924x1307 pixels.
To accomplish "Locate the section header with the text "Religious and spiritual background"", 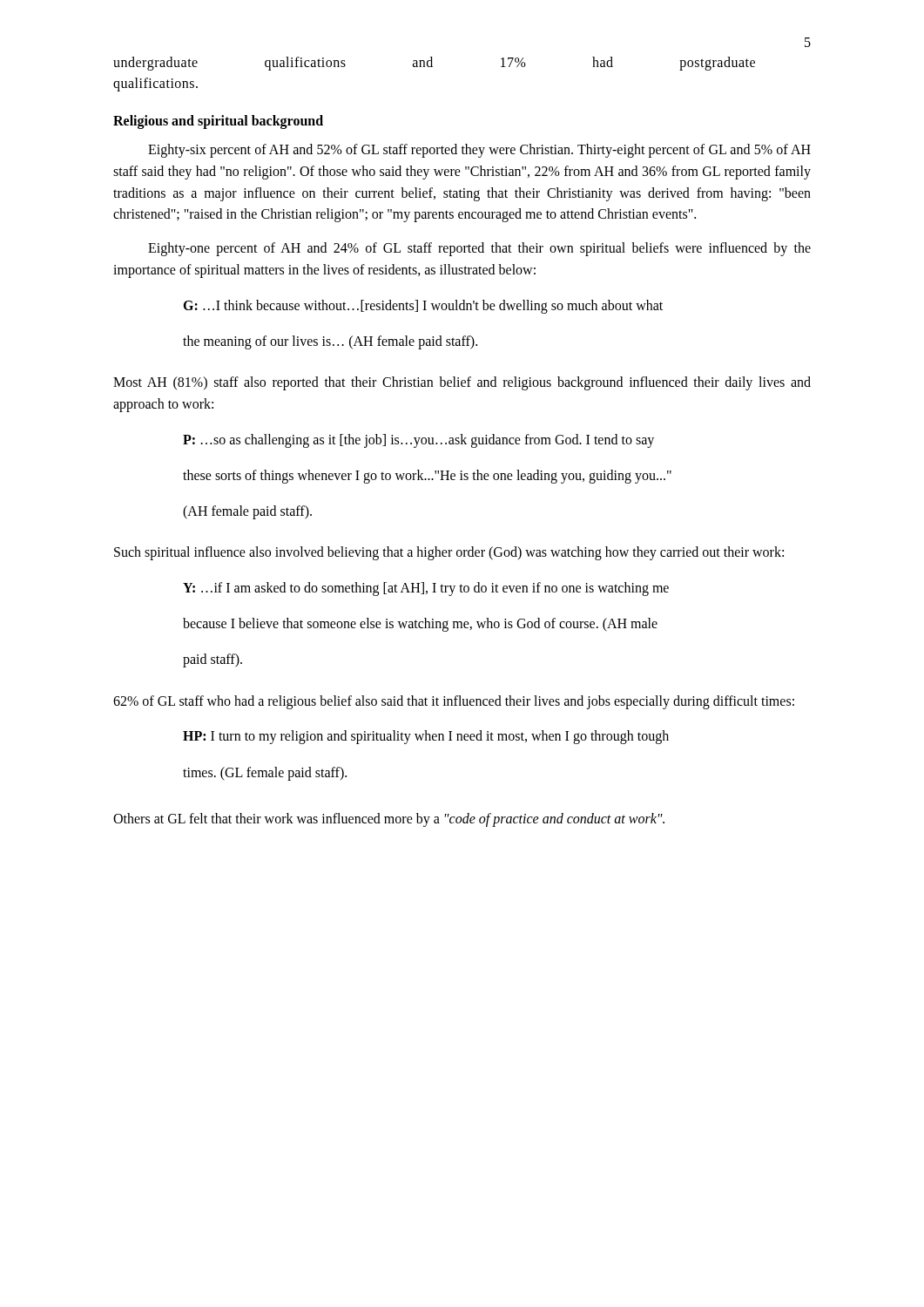I will click(x=218, y=121).
